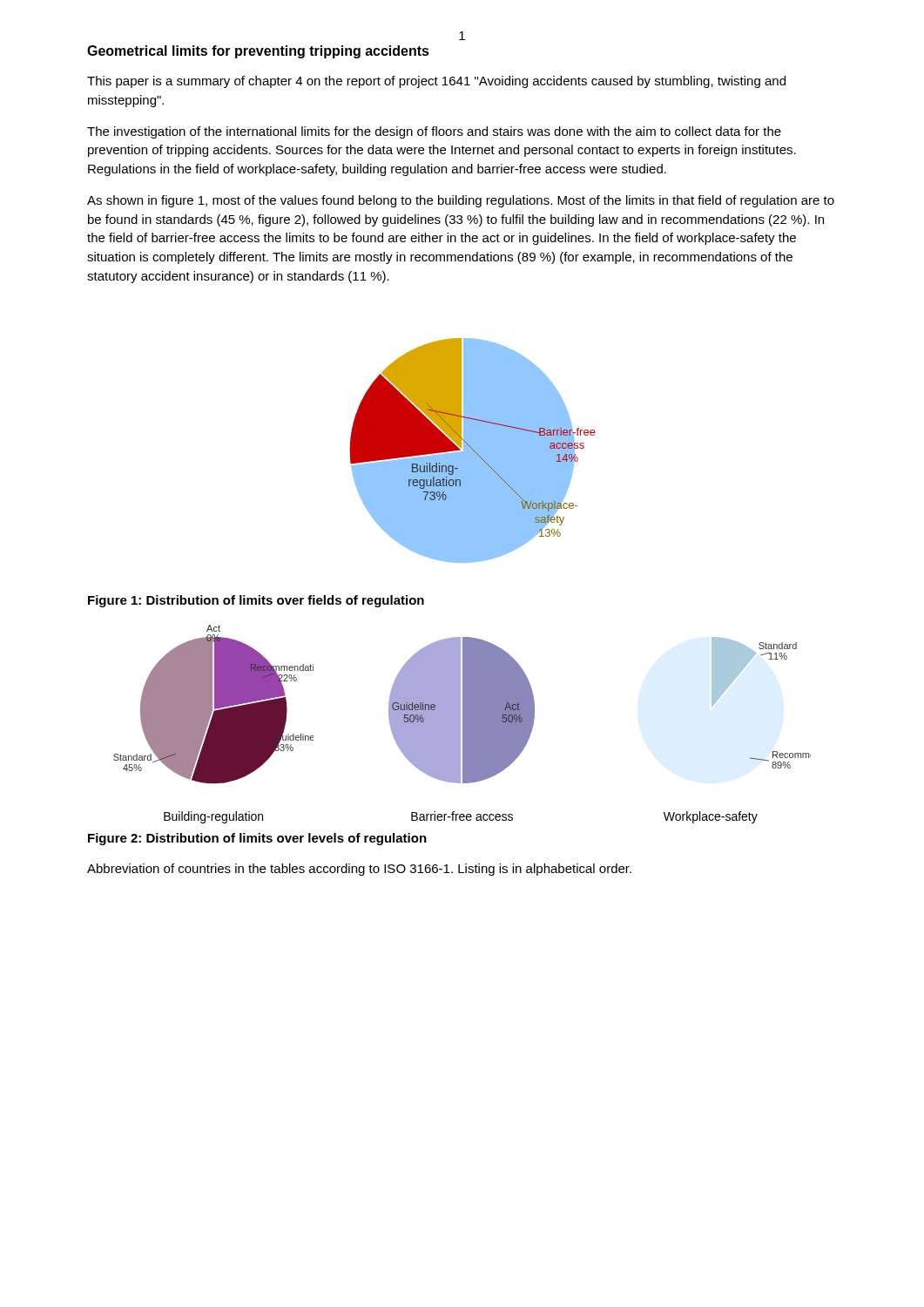Click on the passage starting "The investigation of the international limits for"
Screen dimensions: 1307x924
(462, 150)
